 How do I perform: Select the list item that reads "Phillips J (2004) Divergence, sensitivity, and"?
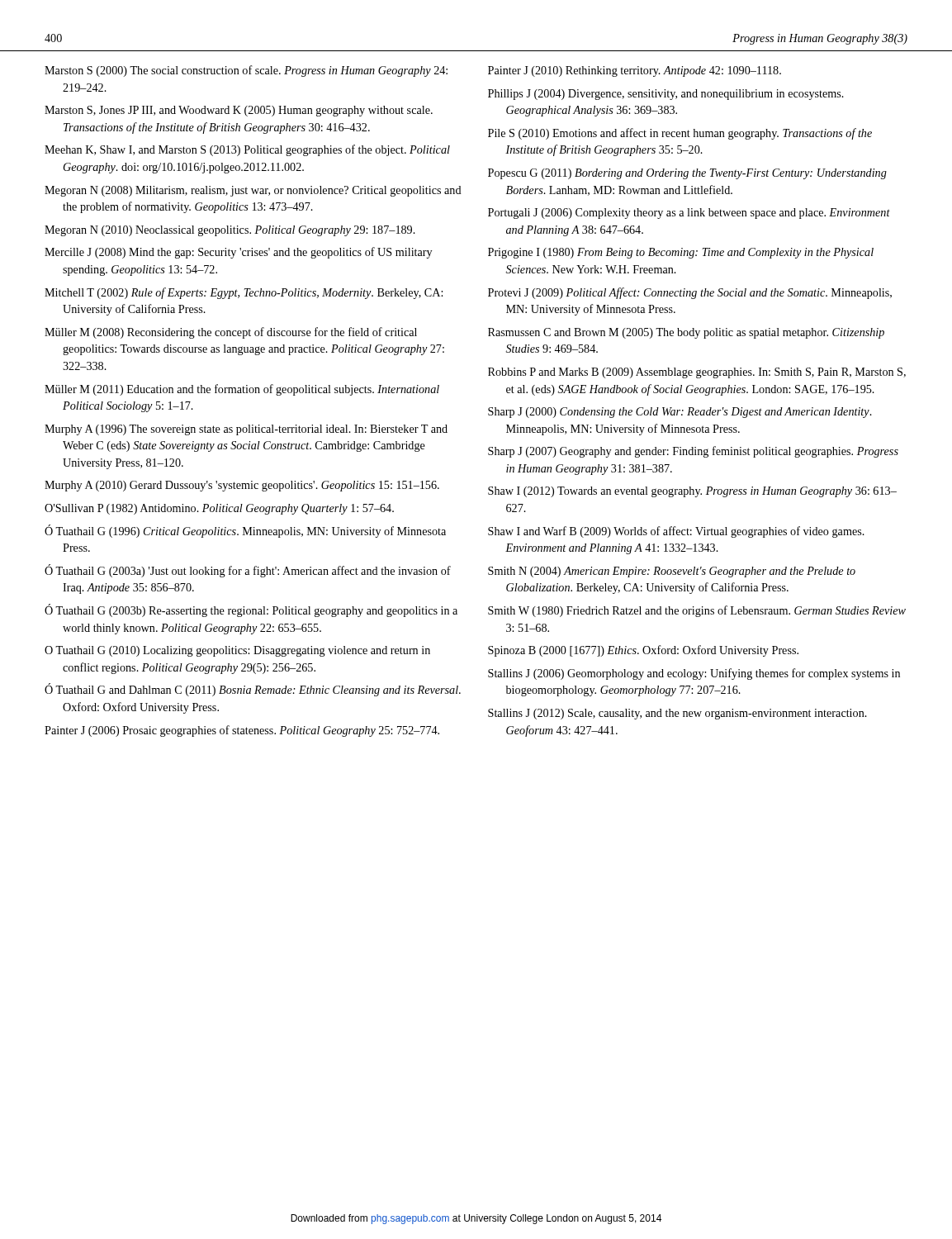(x=666, y=101)
